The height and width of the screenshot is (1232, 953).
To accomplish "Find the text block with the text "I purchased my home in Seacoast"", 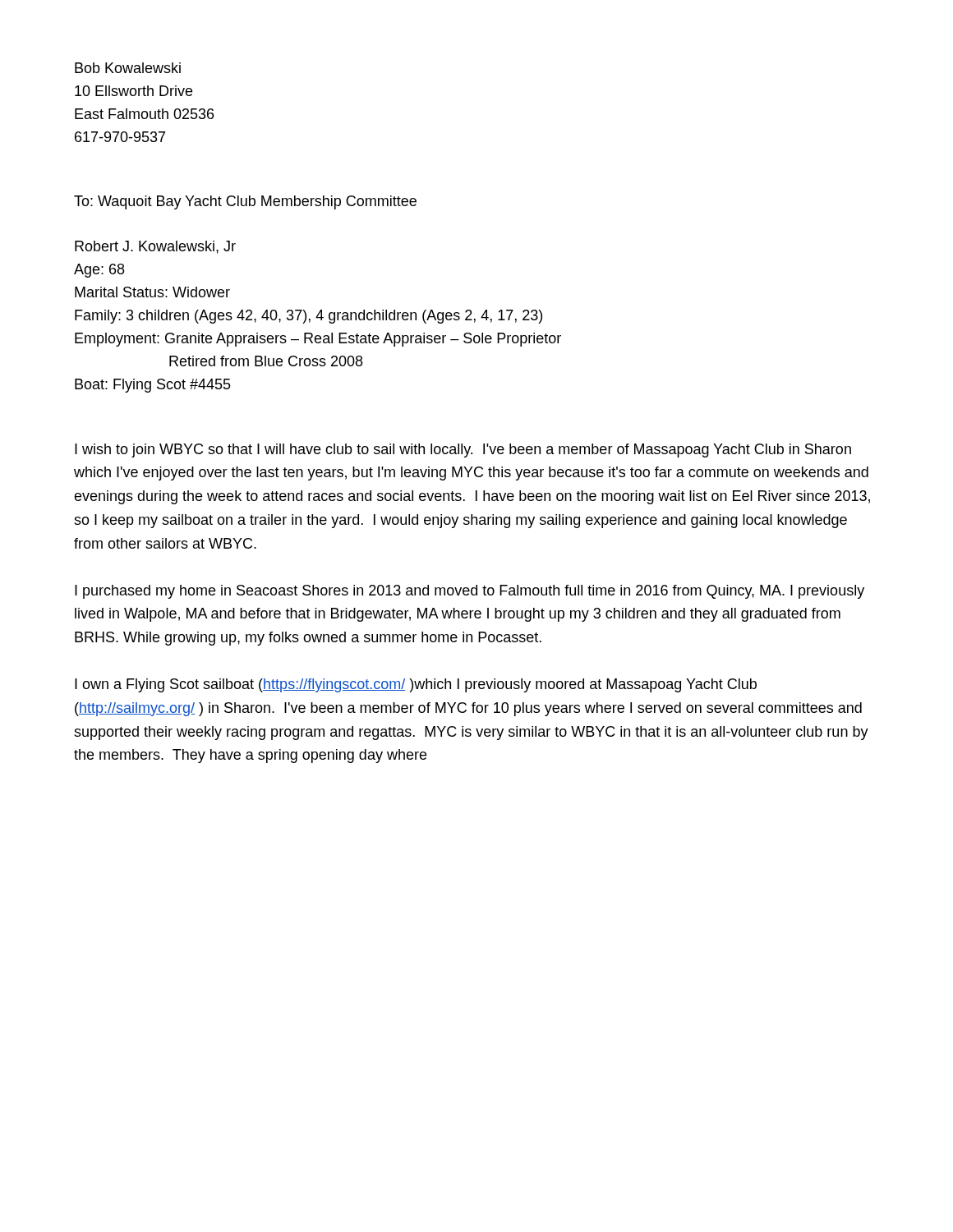I will pos(469,614).
